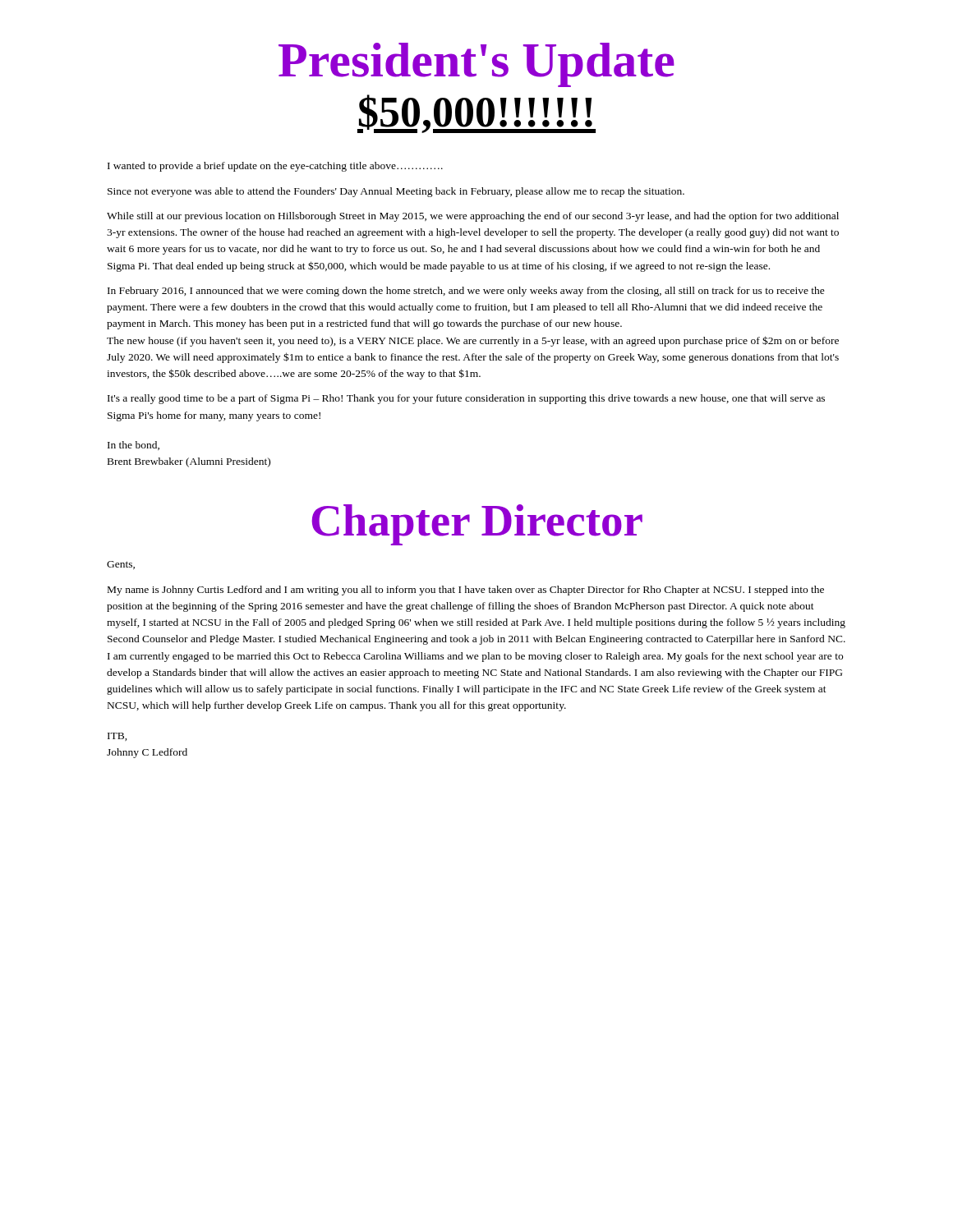Locate the text that says "ITB, Johnny C Ledford"
Image resolution: width=953 pixels, height=1232 pixels.
pos(147,744)
